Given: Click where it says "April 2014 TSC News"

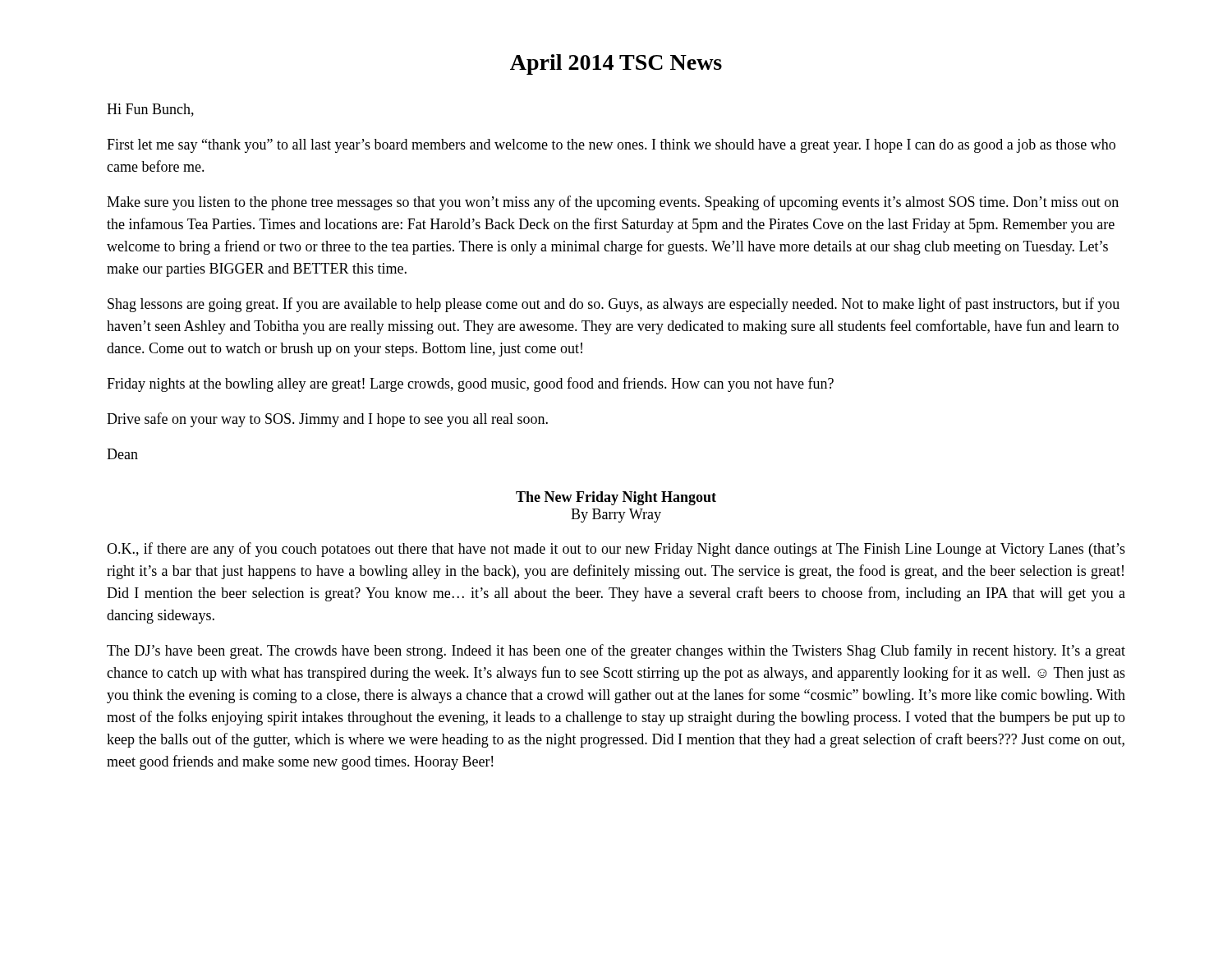Looking at the screenshot, I should pos(616,62).
